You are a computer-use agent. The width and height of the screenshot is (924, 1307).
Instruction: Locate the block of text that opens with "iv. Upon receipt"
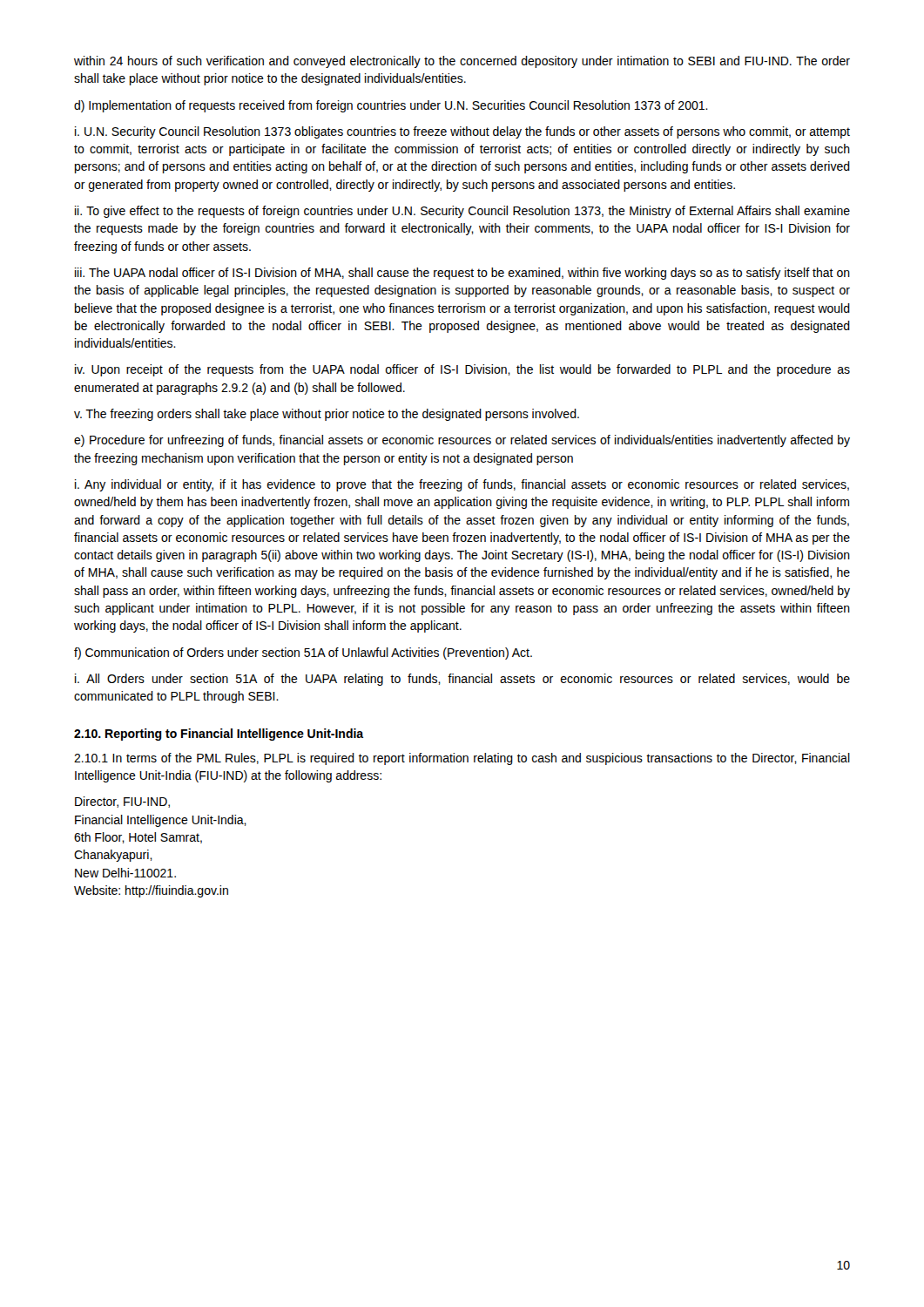(462, 379)
